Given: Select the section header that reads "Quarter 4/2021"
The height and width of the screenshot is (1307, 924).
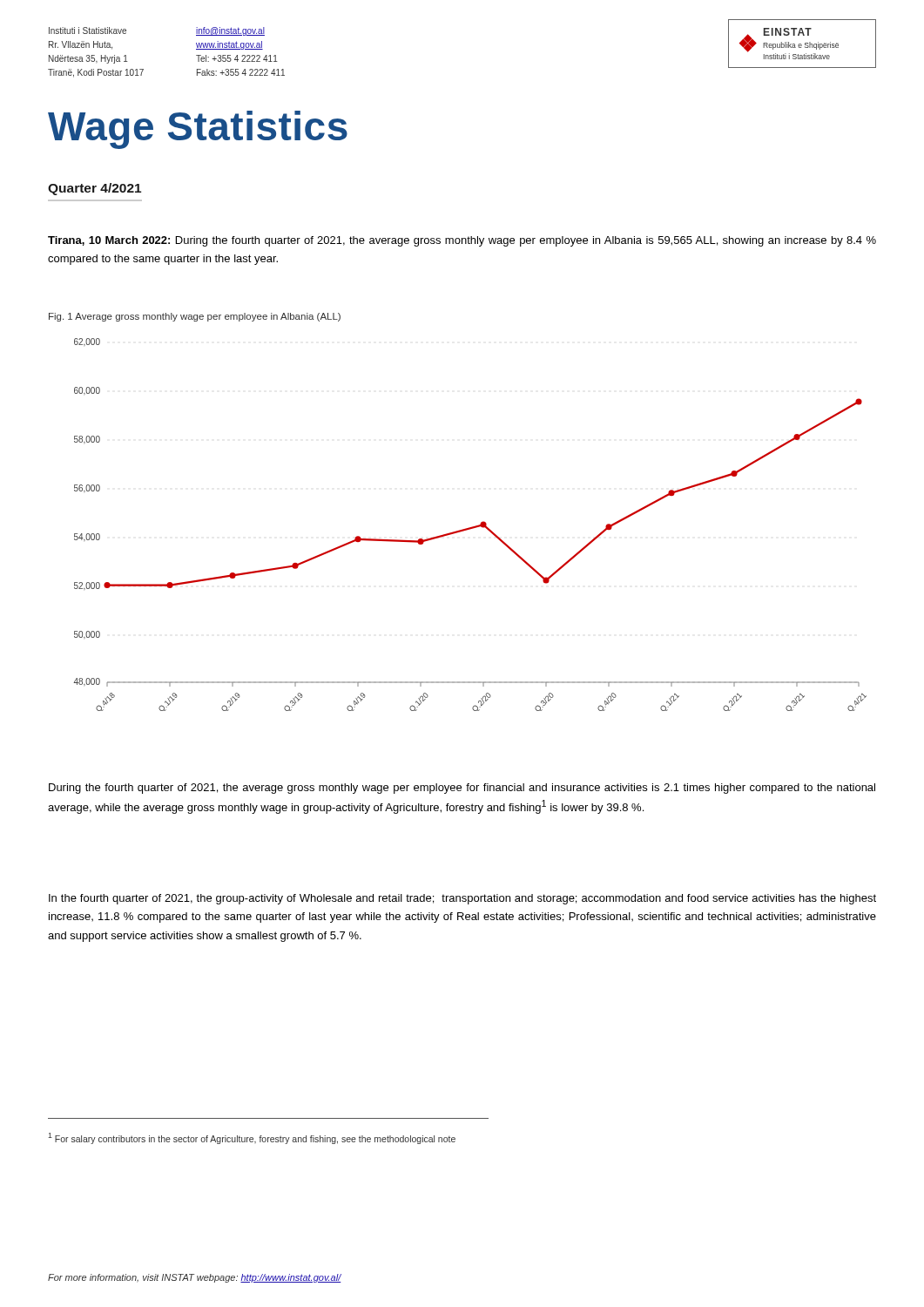Looking at the screenshot, I should click(95, 188).
